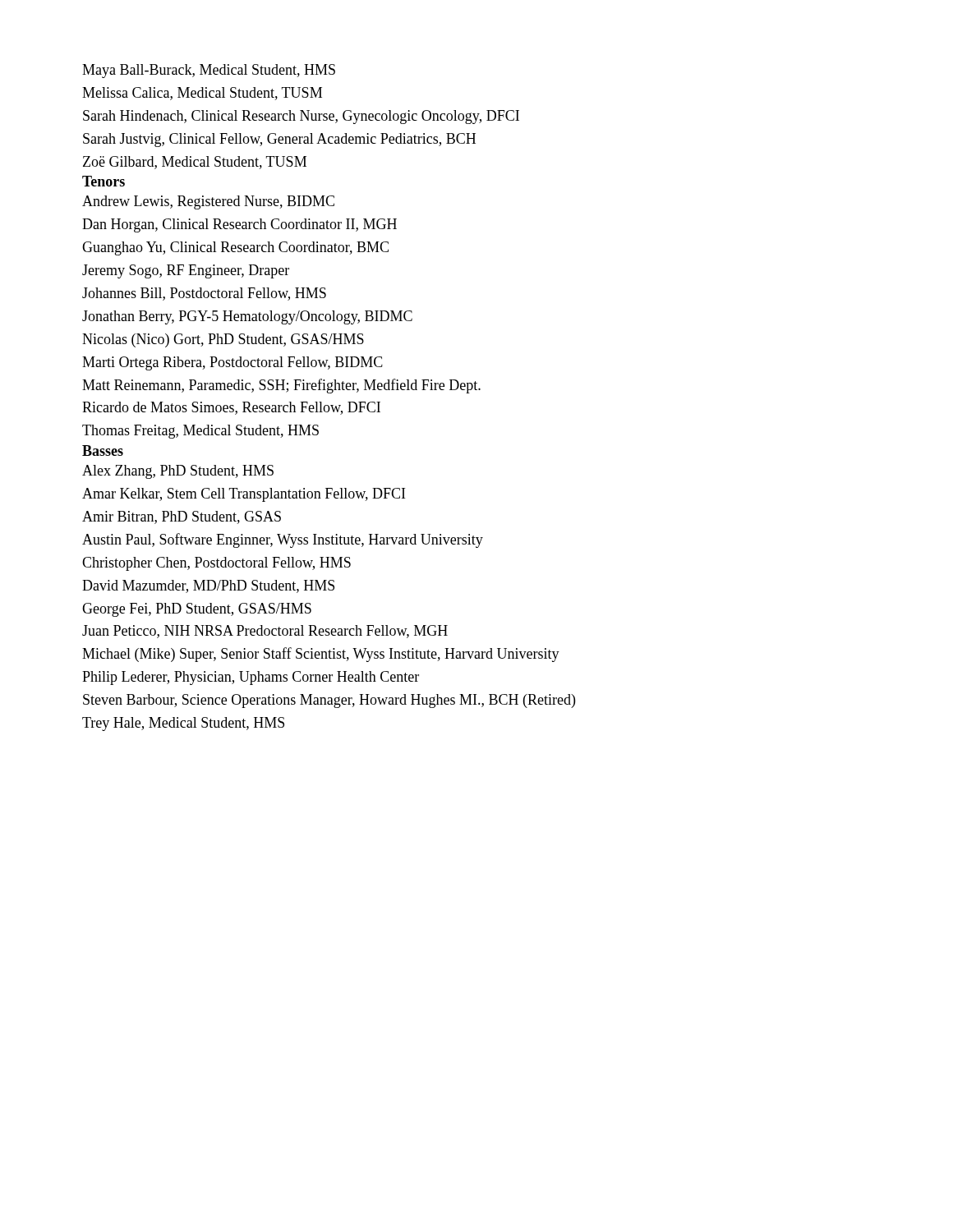Locate the text starting "Matt Reinemann, Paramedic,"

tap(476, 386)
